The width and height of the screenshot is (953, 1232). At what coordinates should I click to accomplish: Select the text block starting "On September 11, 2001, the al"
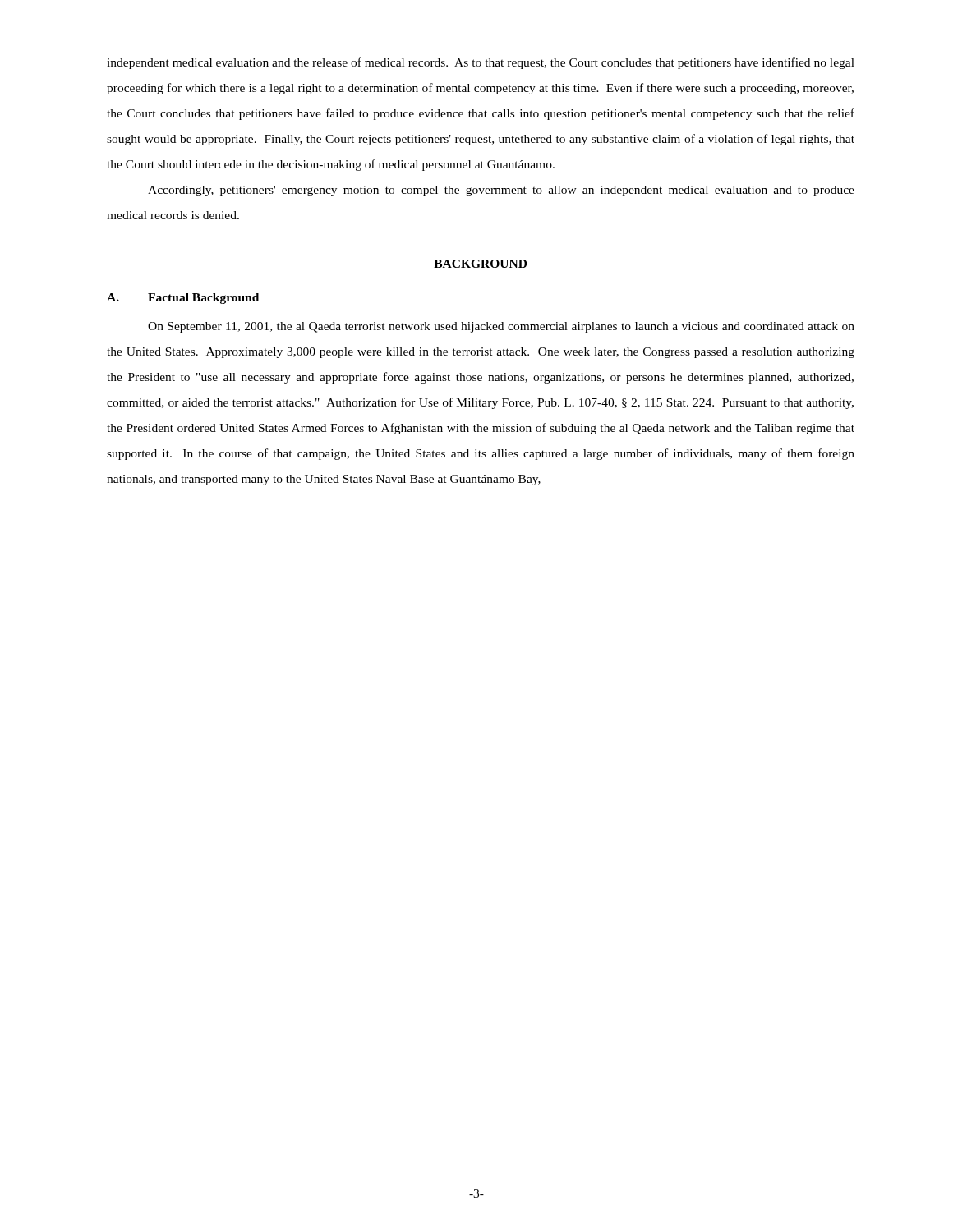pos(481,402)
